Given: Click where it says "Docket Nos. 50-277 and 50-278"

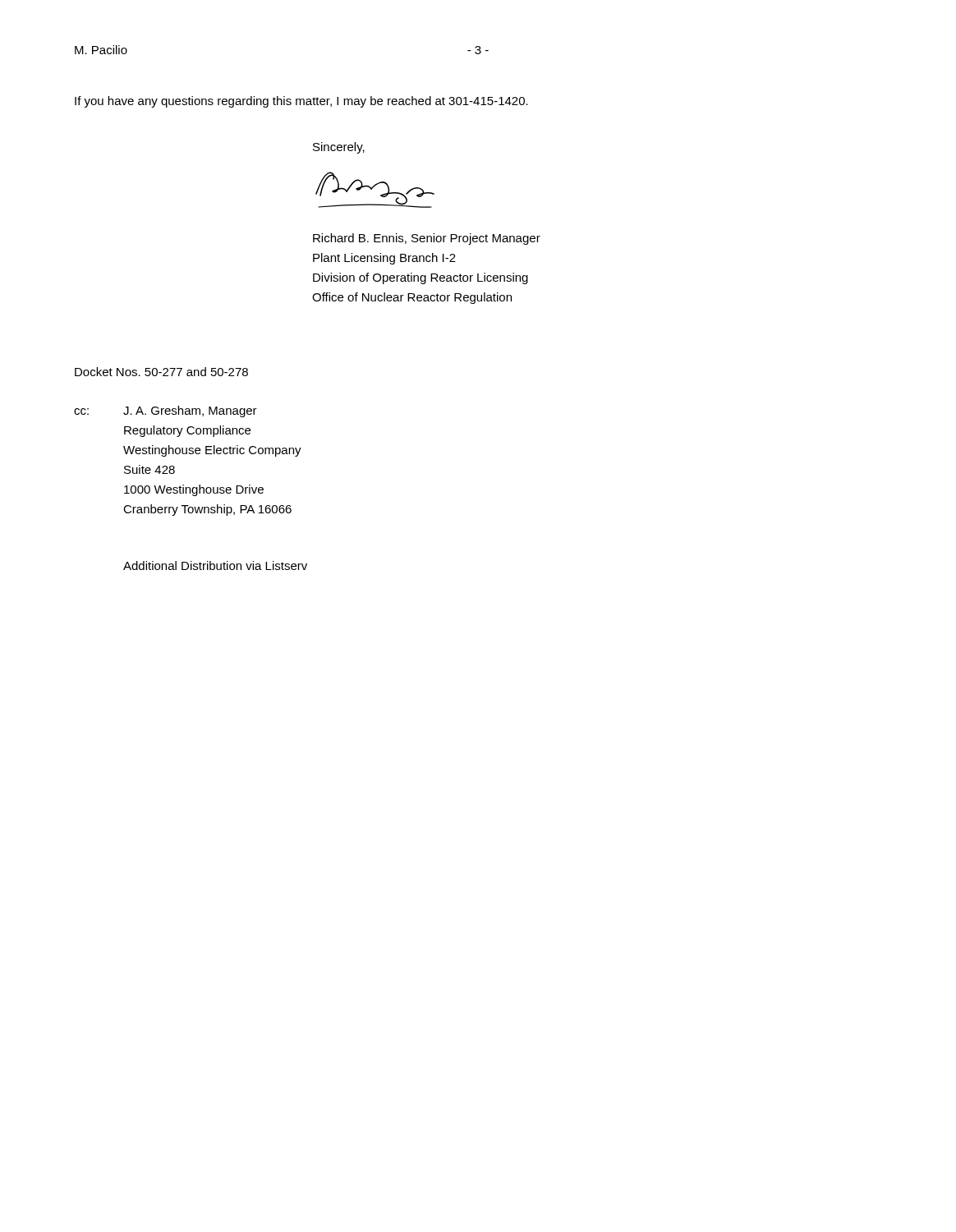Looking at the screenshot, I should coord(161,372).
